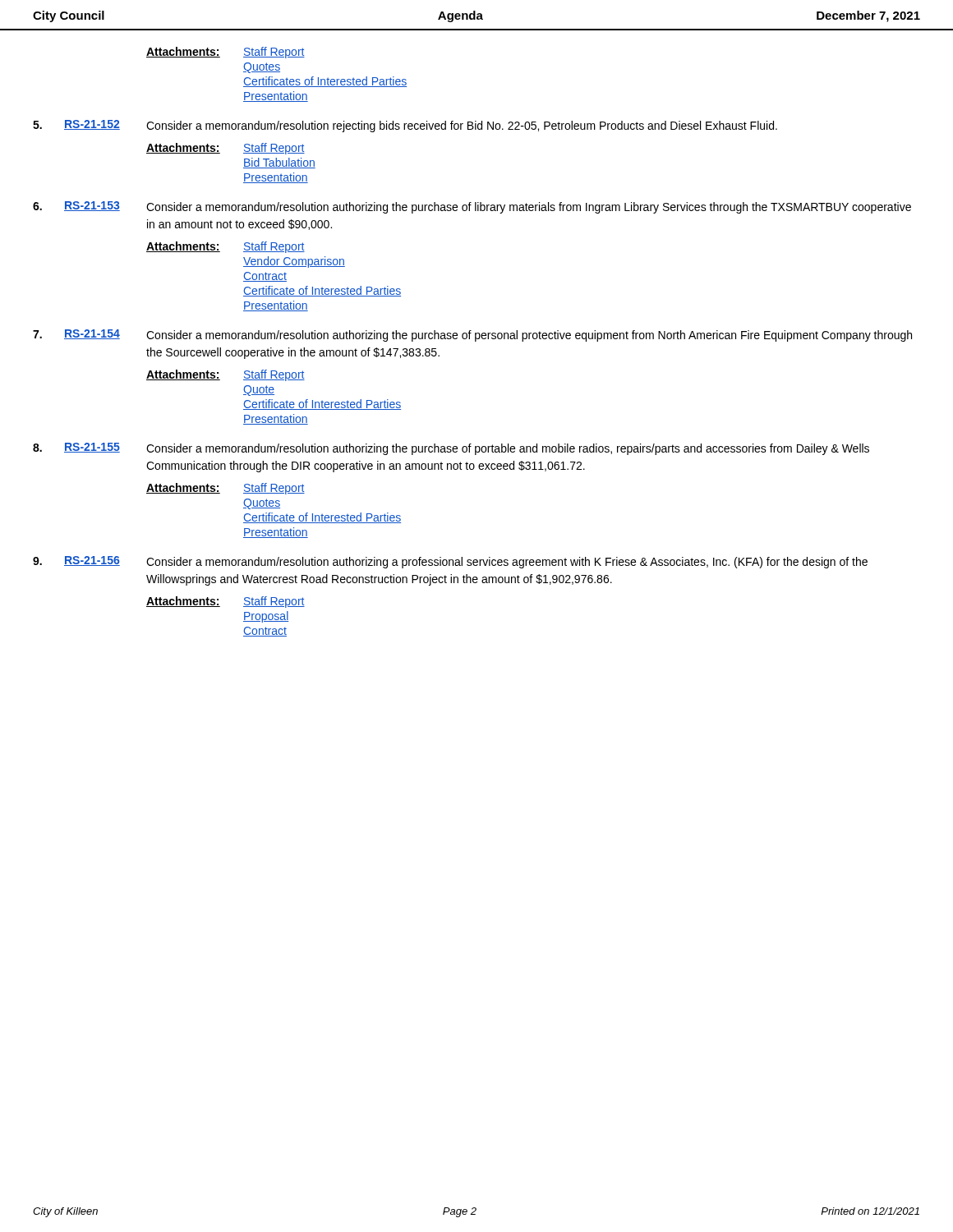
Task: Select the list item with the text "5. RS-21-152 Consider a memorandum/resolution rejecting bids"
Action: pos(405,126)
